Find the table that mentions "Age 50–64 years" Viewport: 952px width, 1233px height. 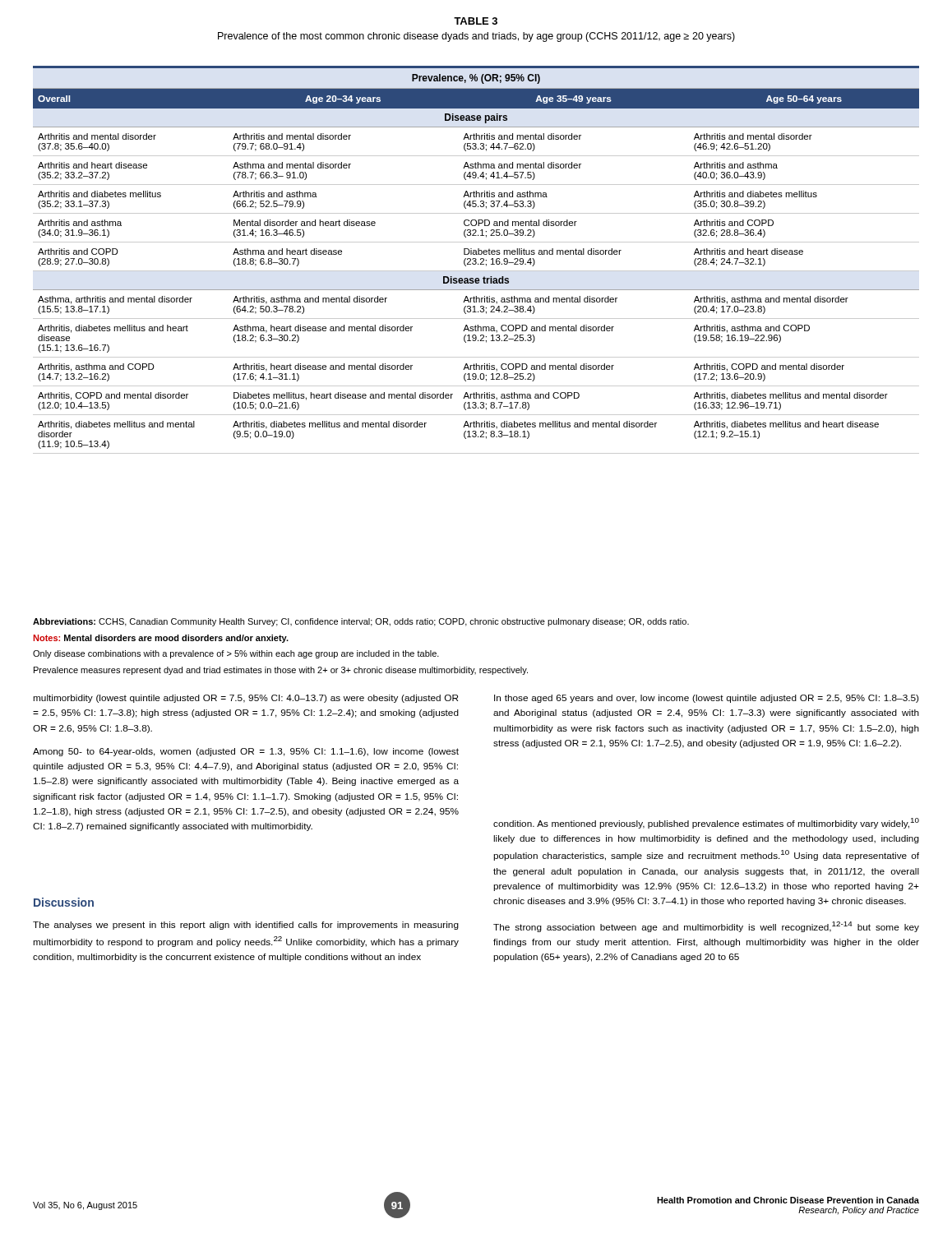pos(476,260)
